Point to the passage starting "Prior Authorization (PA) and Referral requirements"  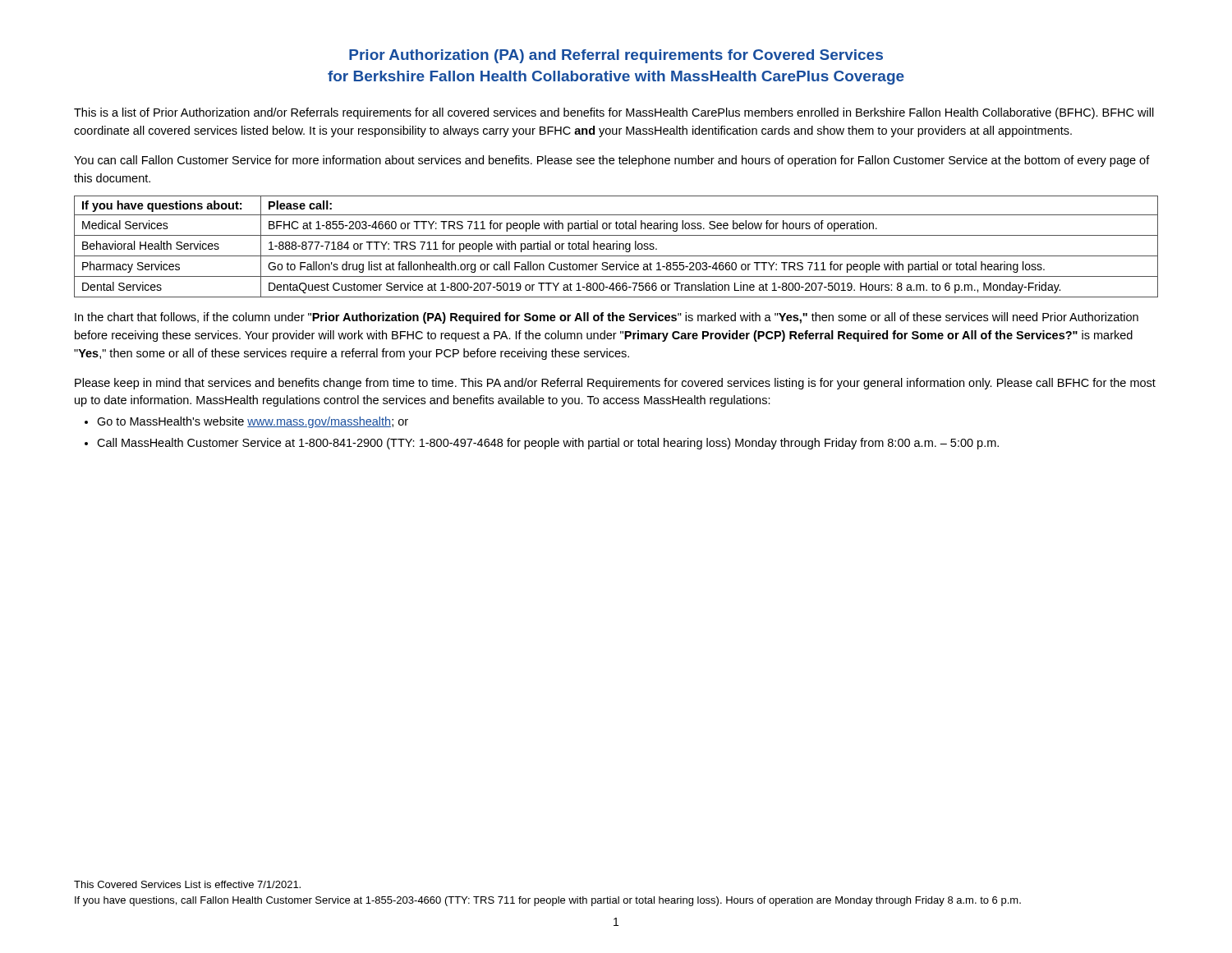point(616,65)
